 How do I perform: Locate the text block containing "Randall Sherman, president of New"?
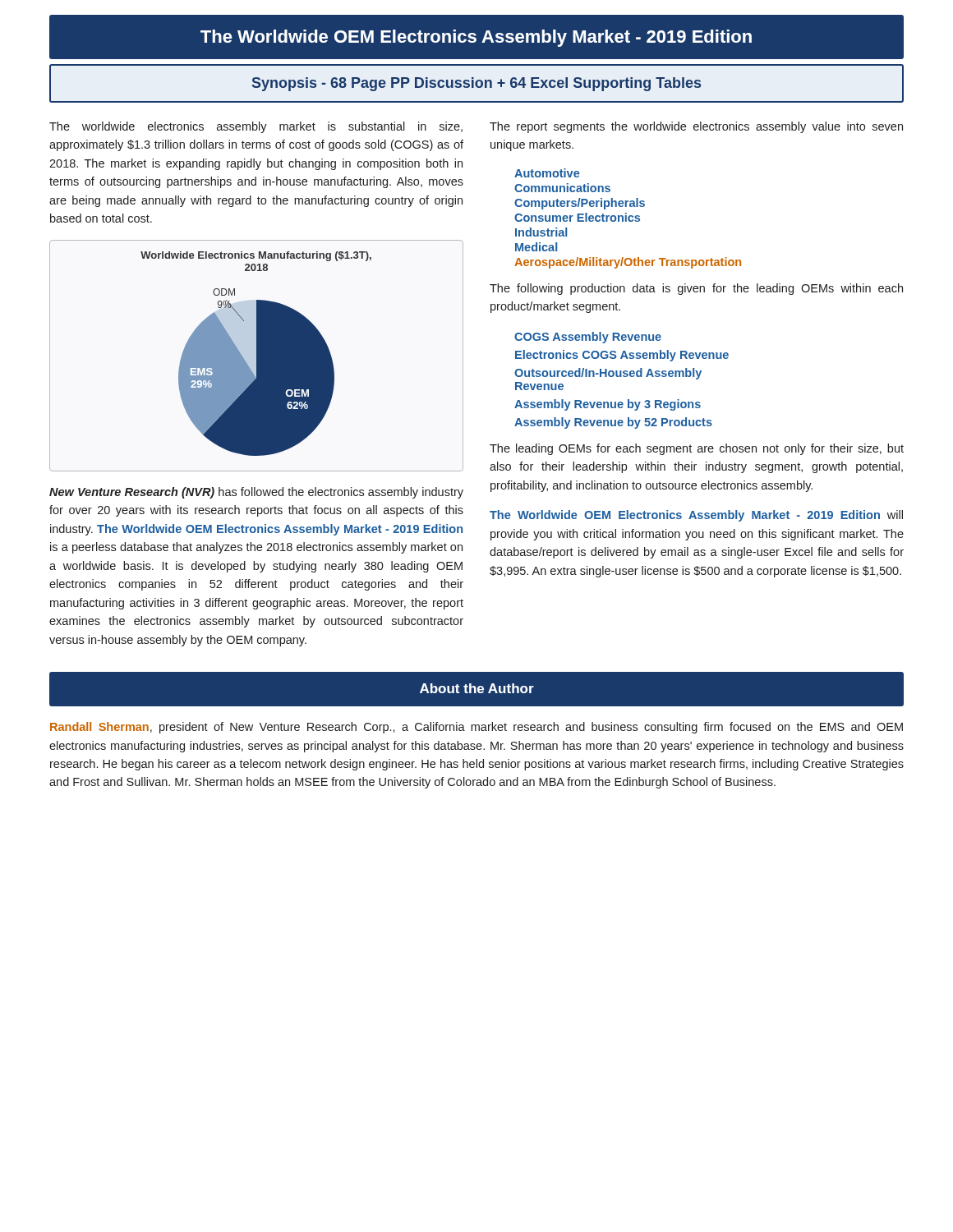pyautogui.click(x=476, y=755)
